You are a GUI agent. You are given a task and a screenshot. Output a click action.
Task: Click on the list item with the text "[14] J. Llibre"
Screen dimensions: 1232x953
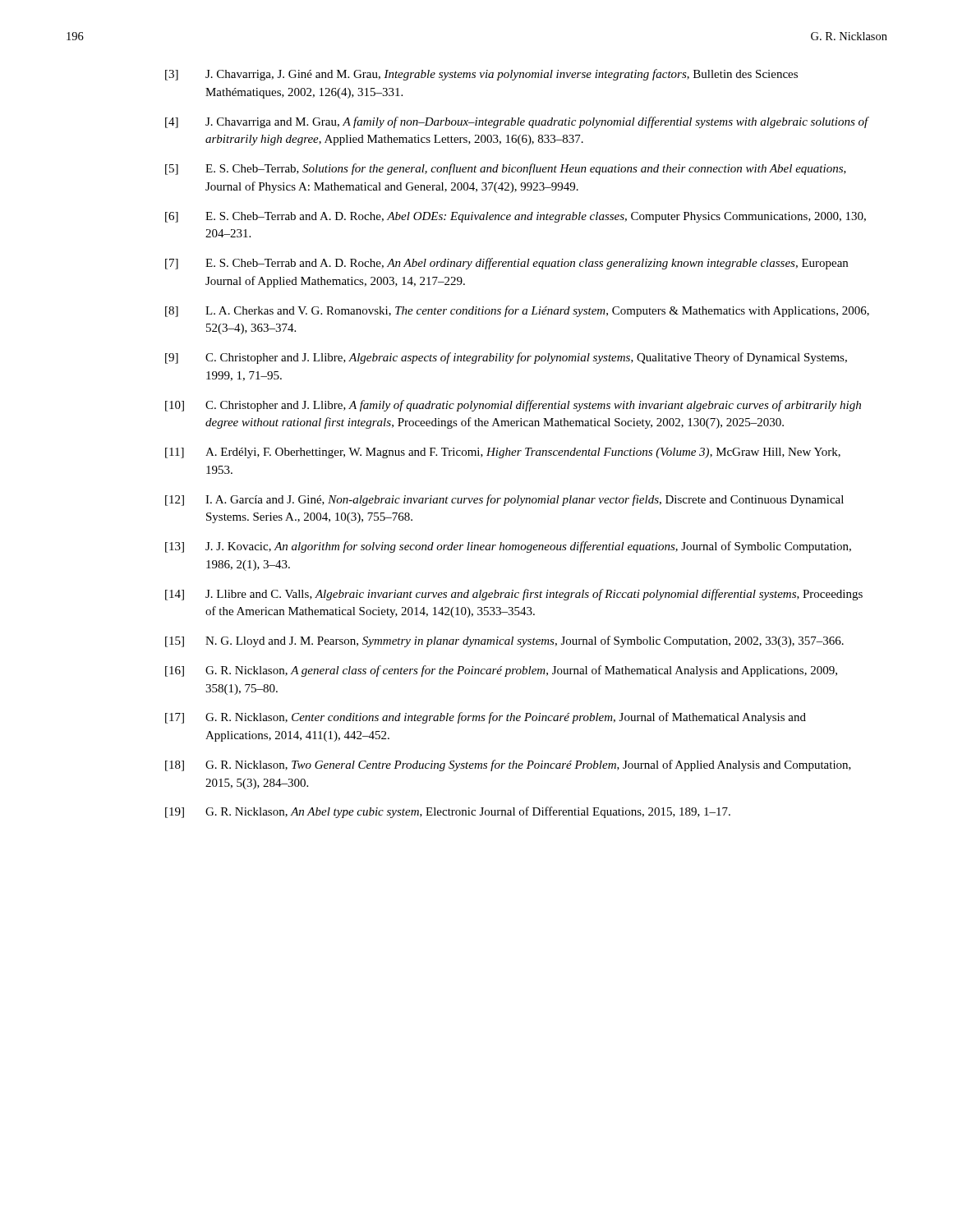coord(518,603)
